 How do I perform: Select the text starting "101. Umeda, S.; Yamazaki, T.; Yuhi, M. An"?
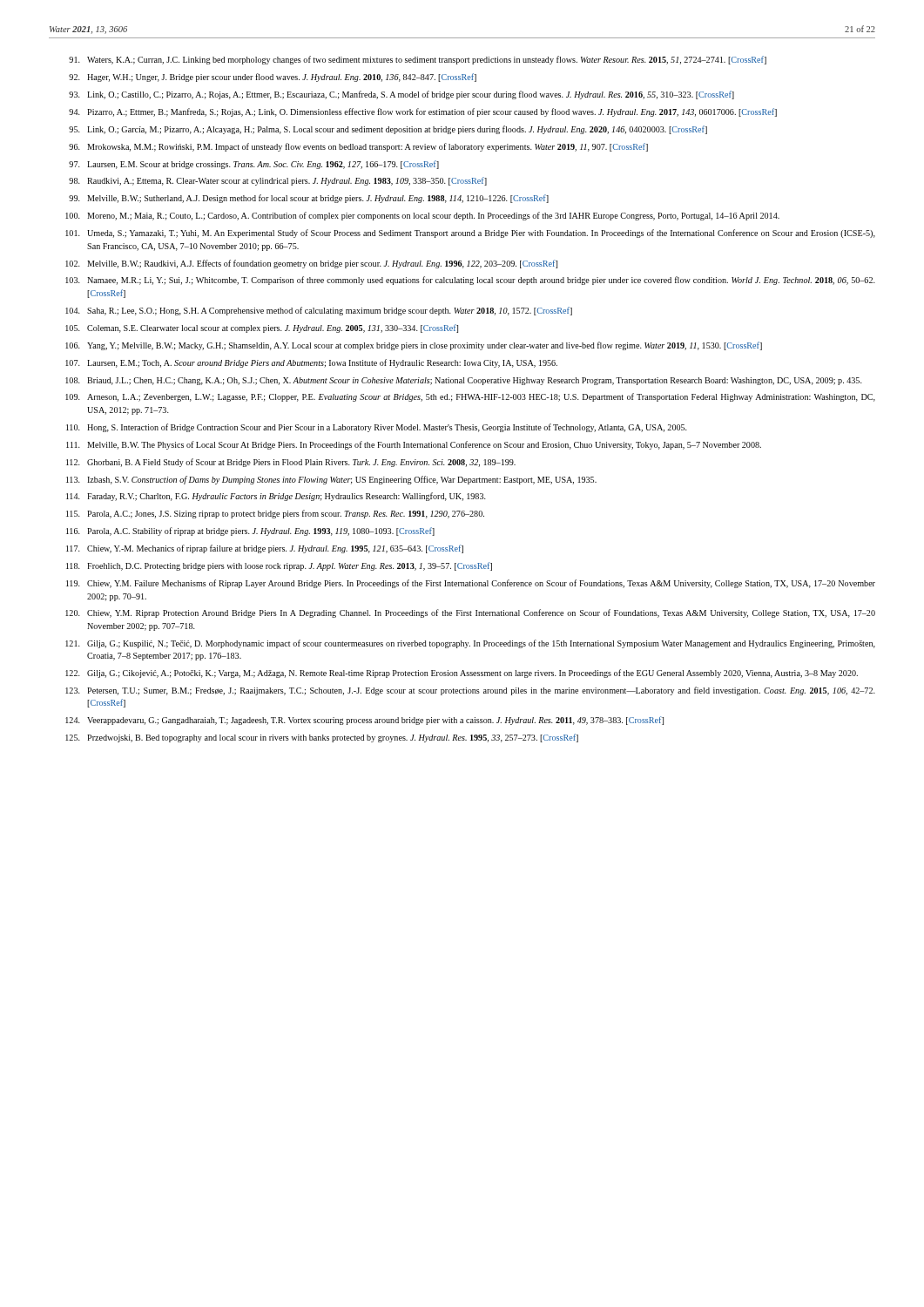[x=462, y=240]
